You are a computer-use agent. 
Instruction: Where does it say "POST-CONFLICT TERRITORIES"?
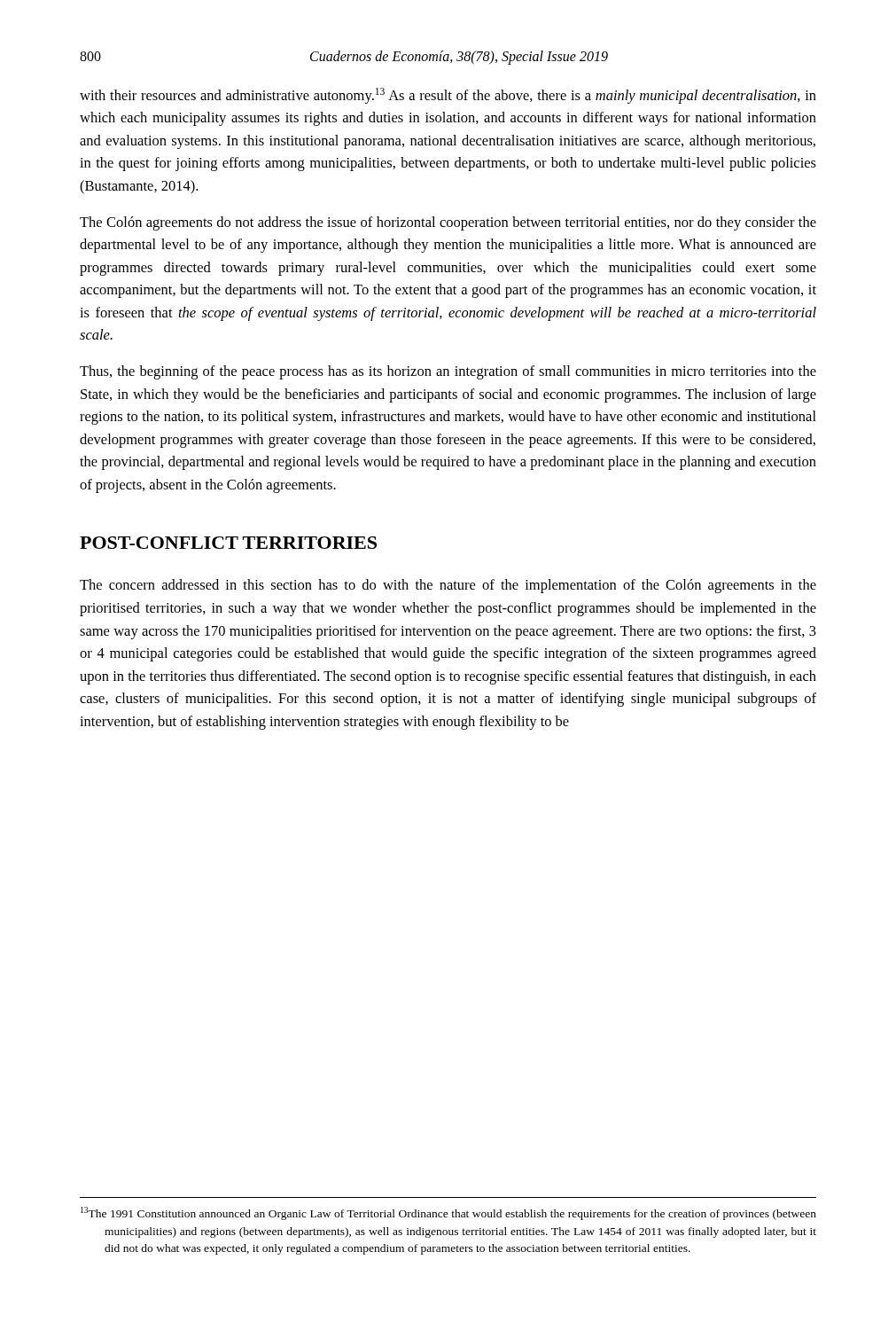pyautogui.click(x=229, y=543)
